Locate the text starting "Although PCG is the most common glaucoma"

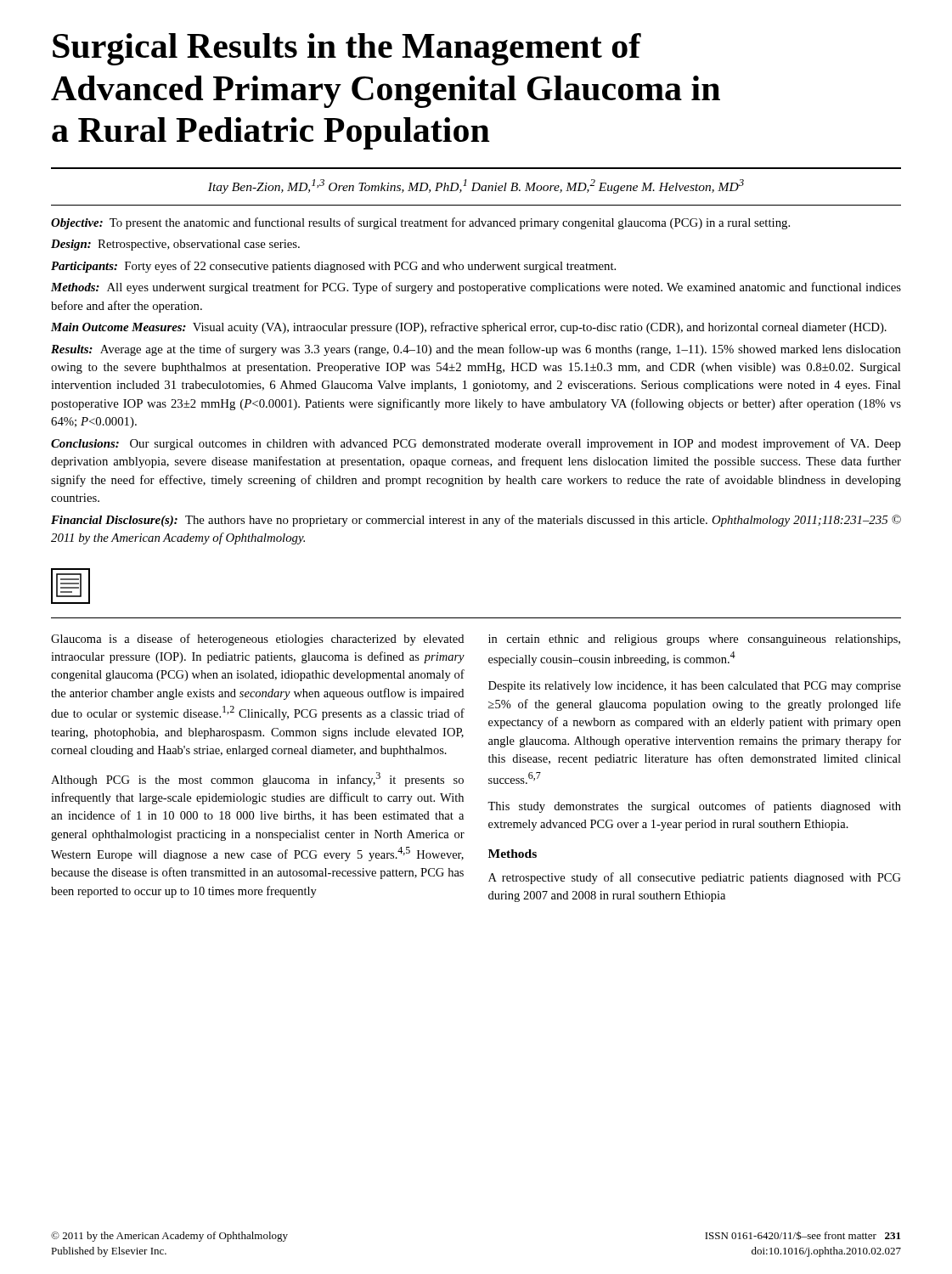(x=258, y=834)
